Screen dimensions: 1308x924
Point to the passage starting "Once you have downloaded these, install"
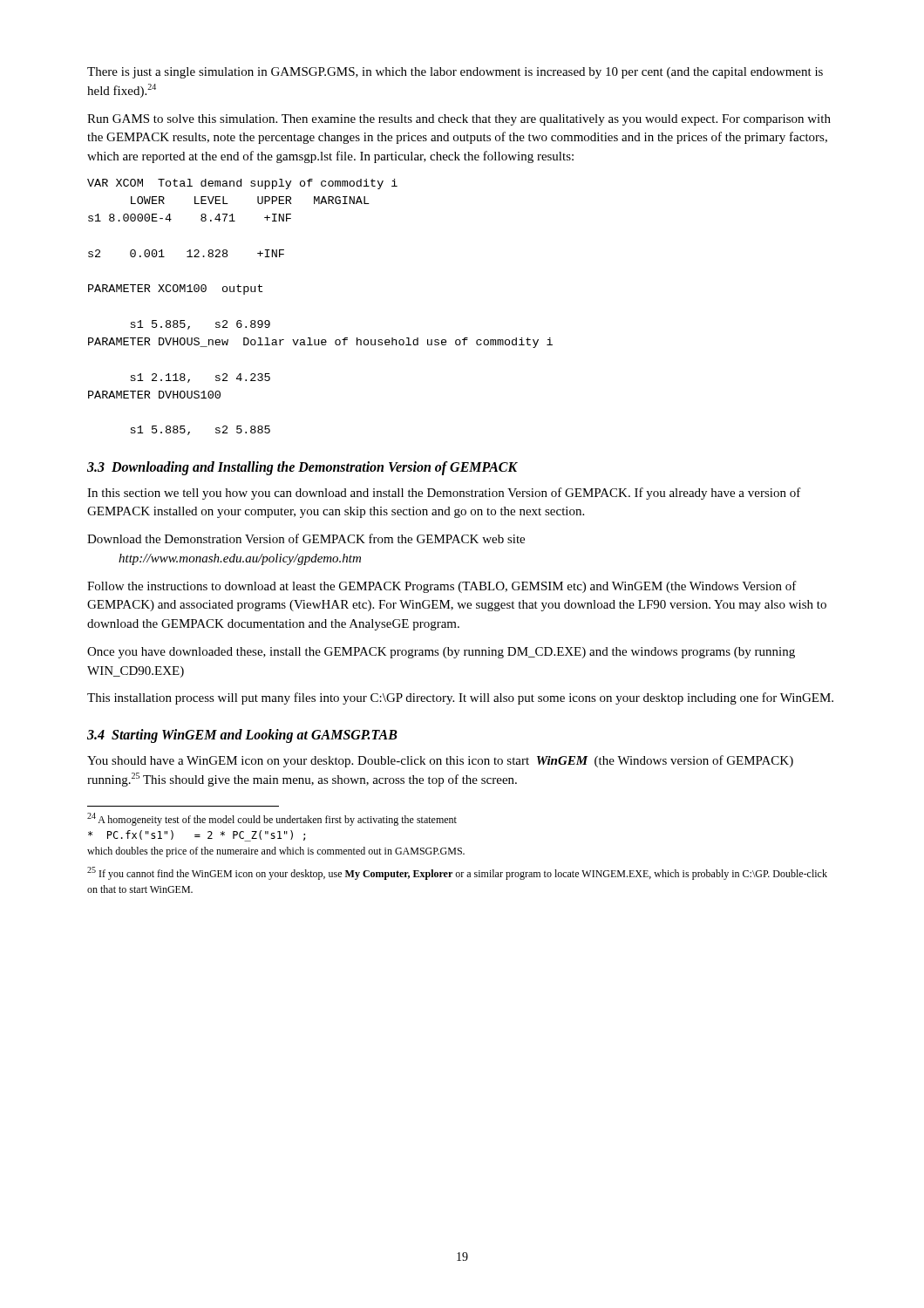(x=441, y=661)
